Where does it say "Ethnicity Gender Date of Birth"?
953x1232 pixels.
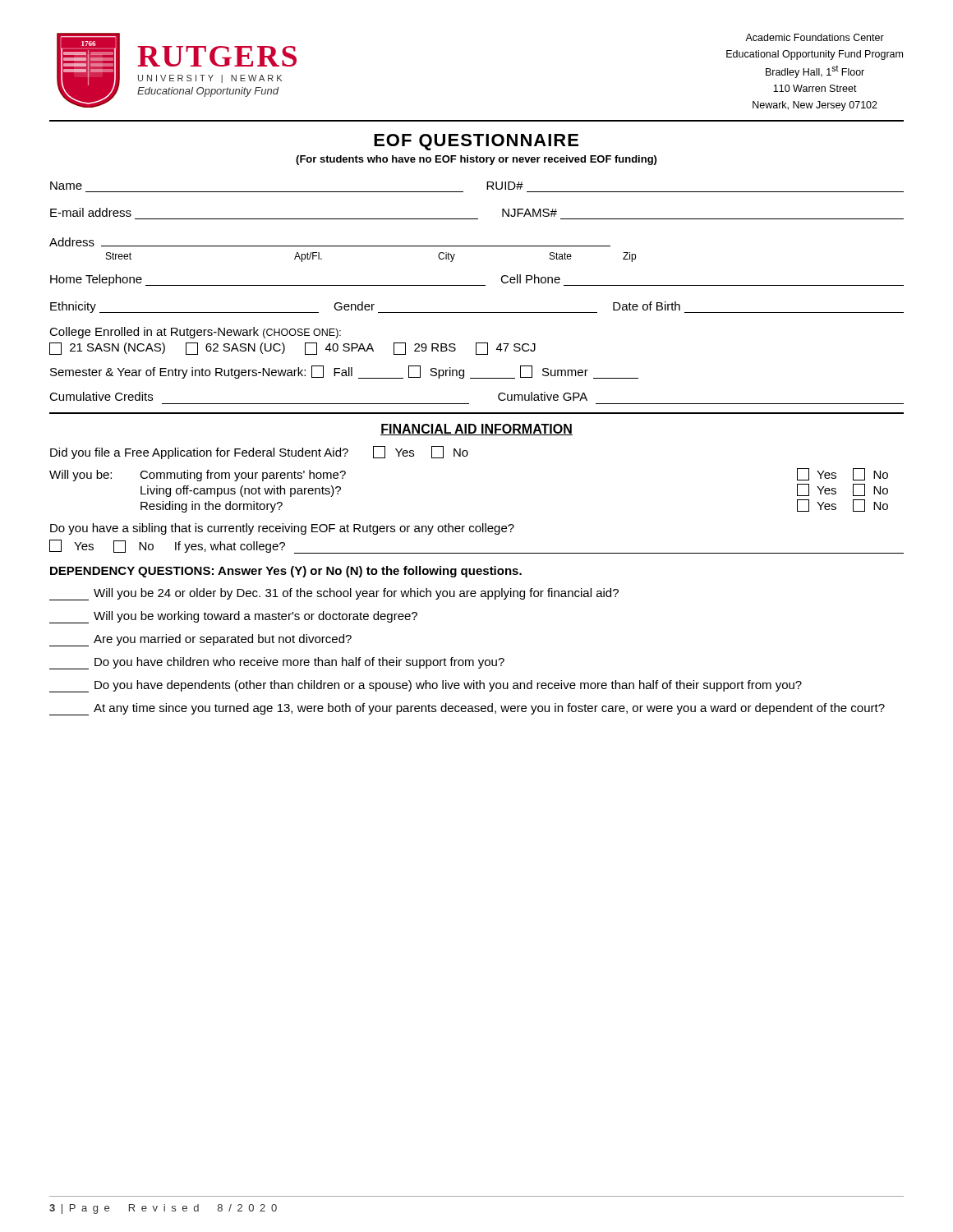476,305
